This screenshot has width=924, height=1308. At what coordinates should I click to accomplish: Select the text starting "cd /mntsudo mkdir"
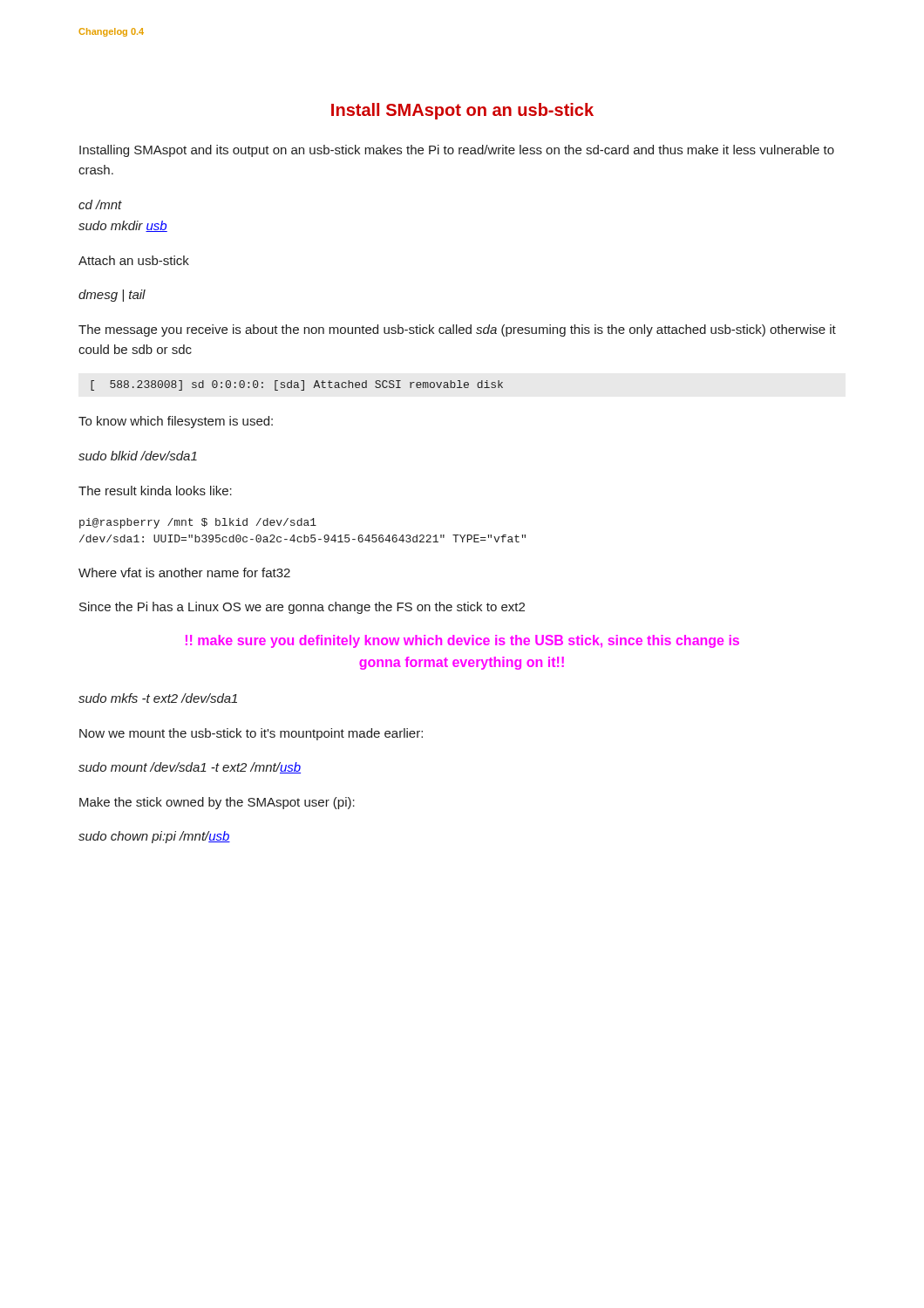click(x=123, y=215)
